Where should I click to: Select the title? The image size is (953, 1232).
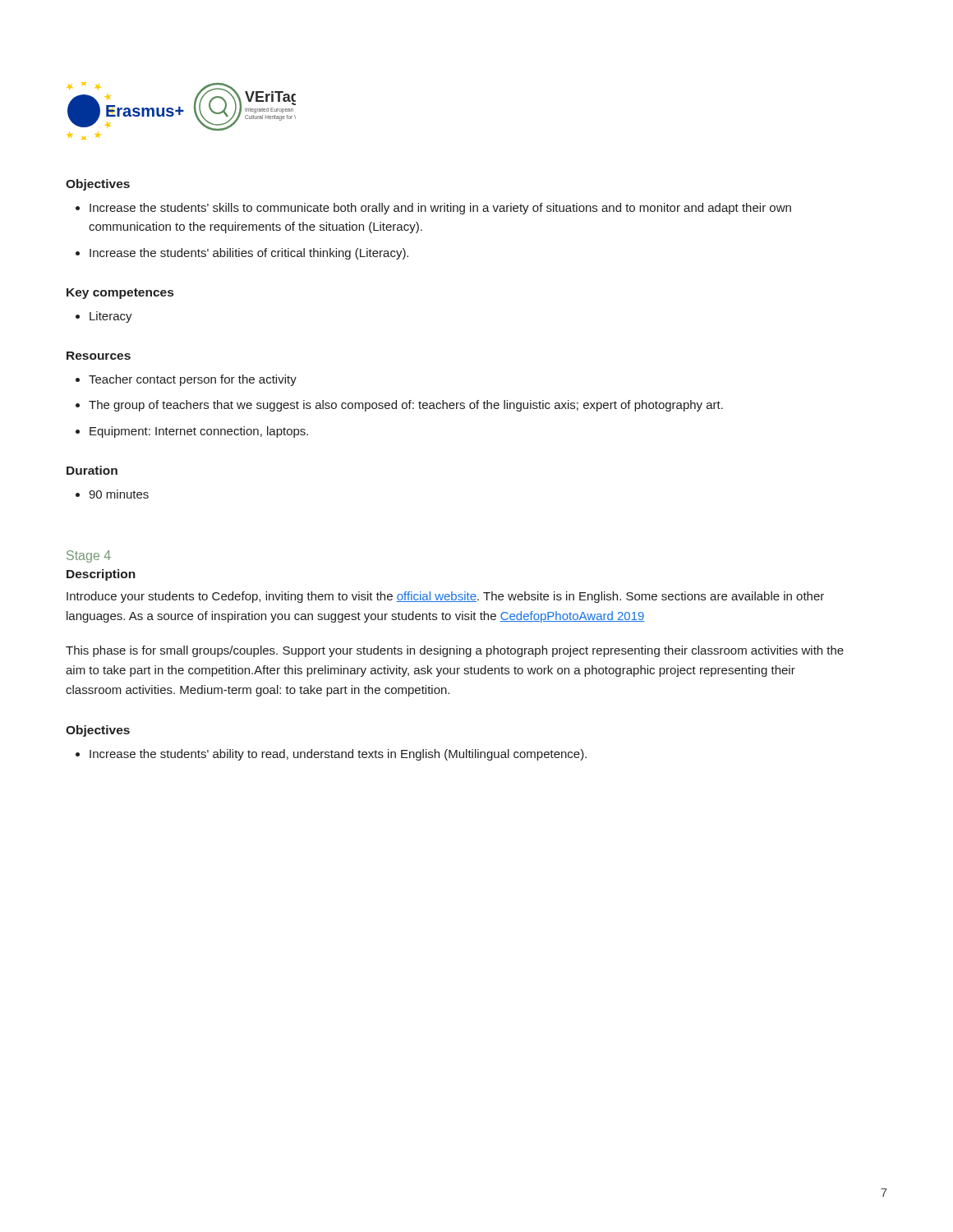pyautogui.click(x=88, y=556)
